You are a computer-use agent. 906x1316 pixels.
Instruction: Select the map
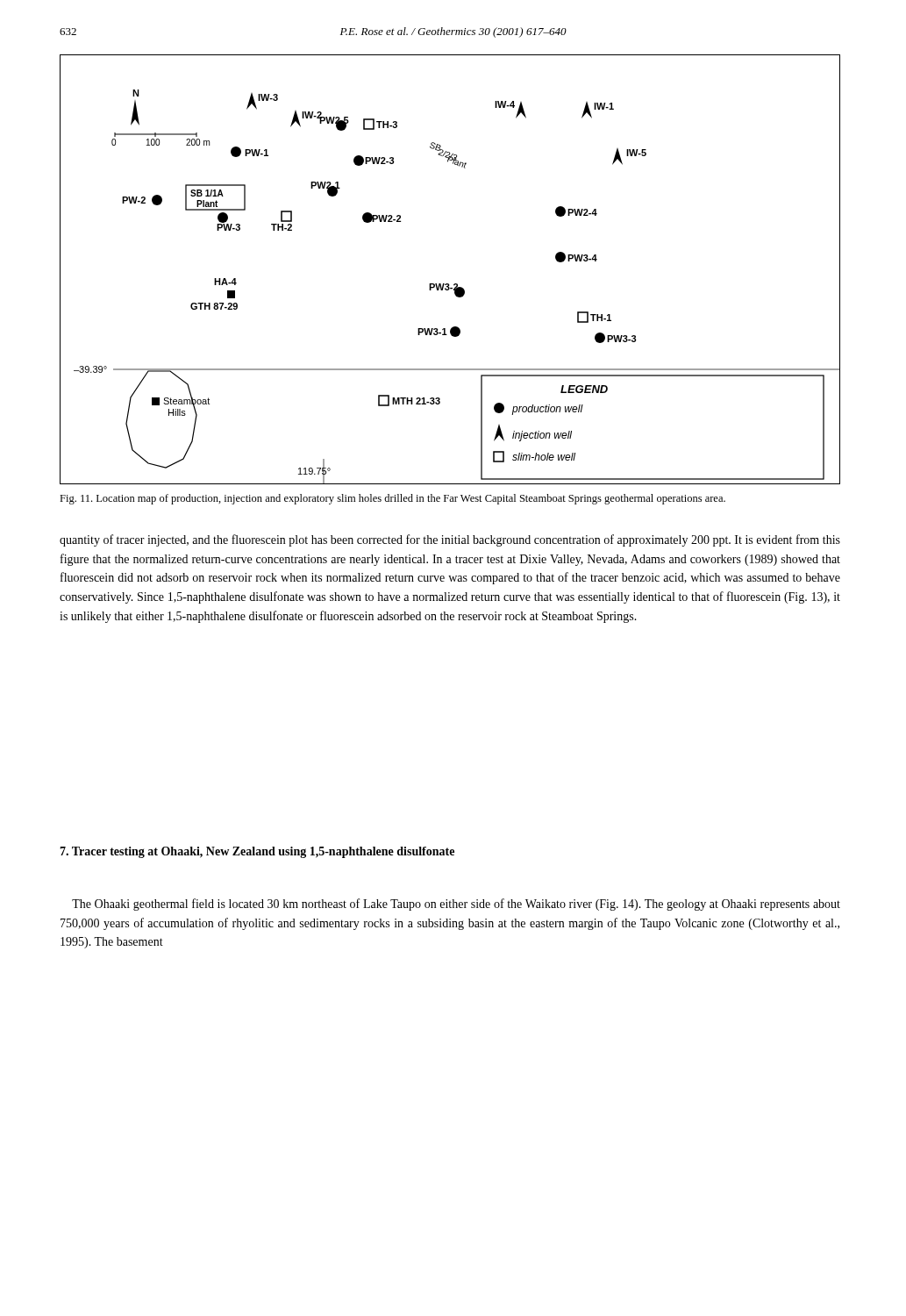pos(450,269)
